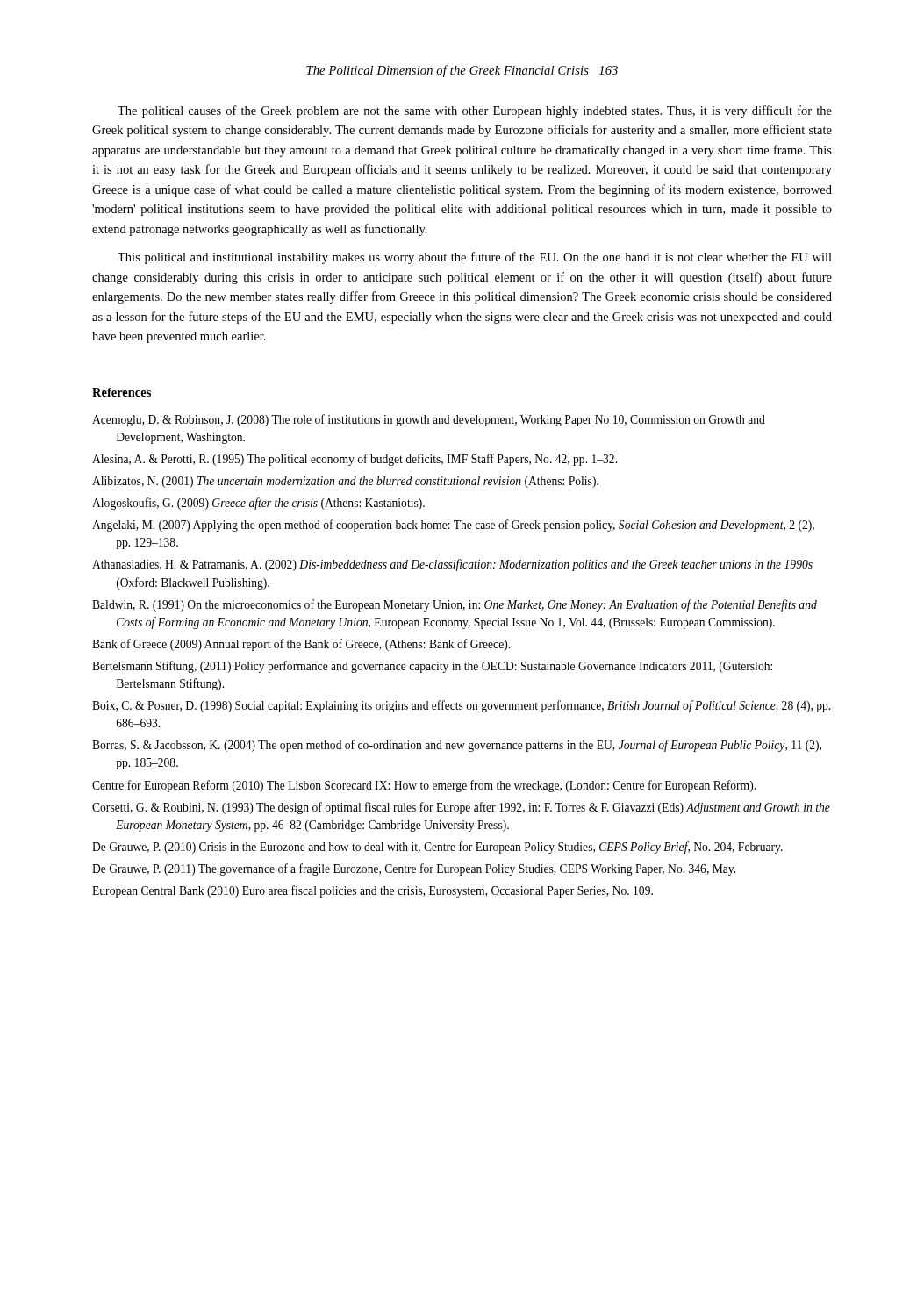Select the list item that reads "Bertelsmann Stiftung, (2011) Policy"
The image size is (924, 1316).
coord(433,675)
